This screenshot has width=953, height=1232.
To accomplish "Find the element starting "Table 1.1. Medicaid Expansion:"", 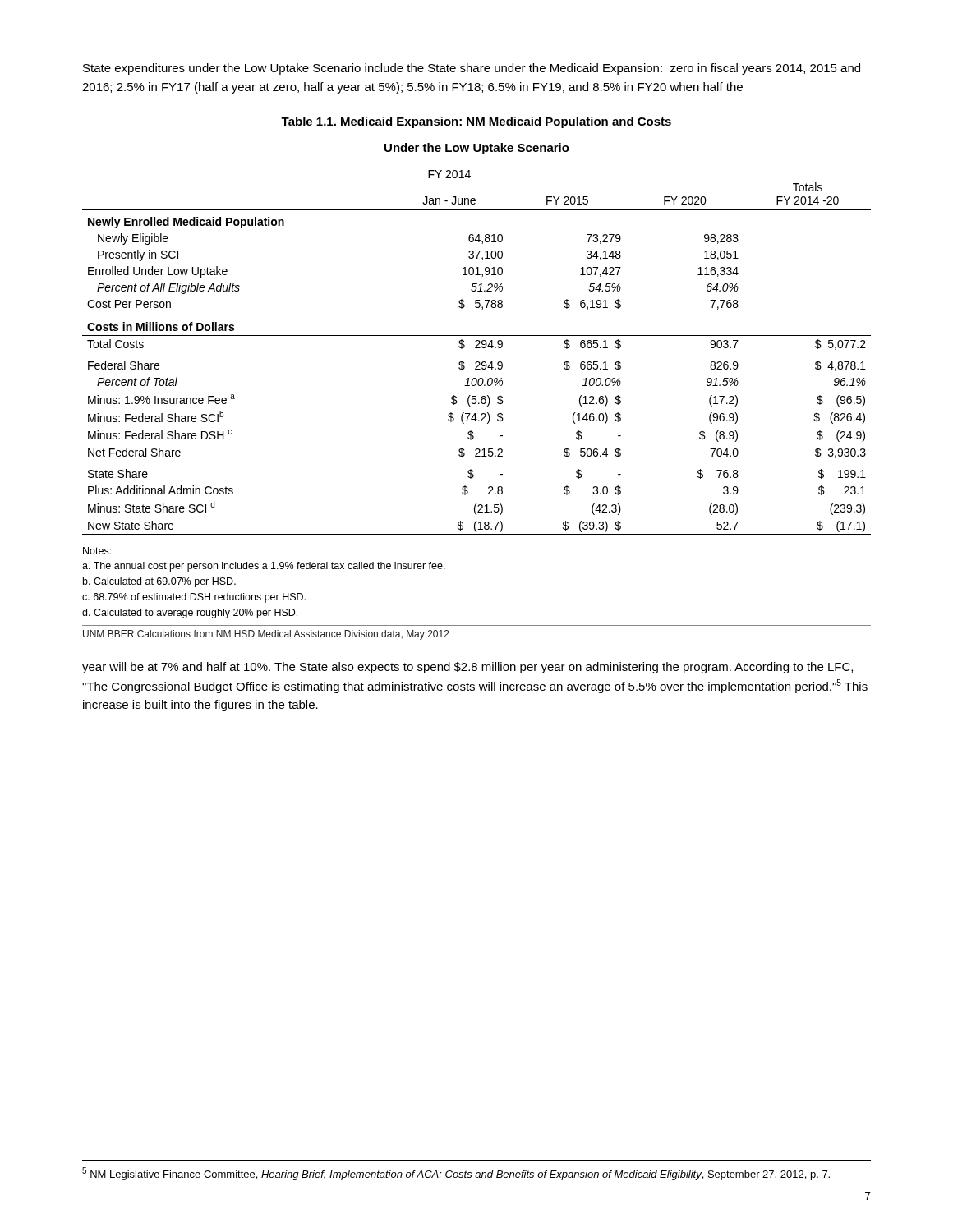I will point(476,134).
